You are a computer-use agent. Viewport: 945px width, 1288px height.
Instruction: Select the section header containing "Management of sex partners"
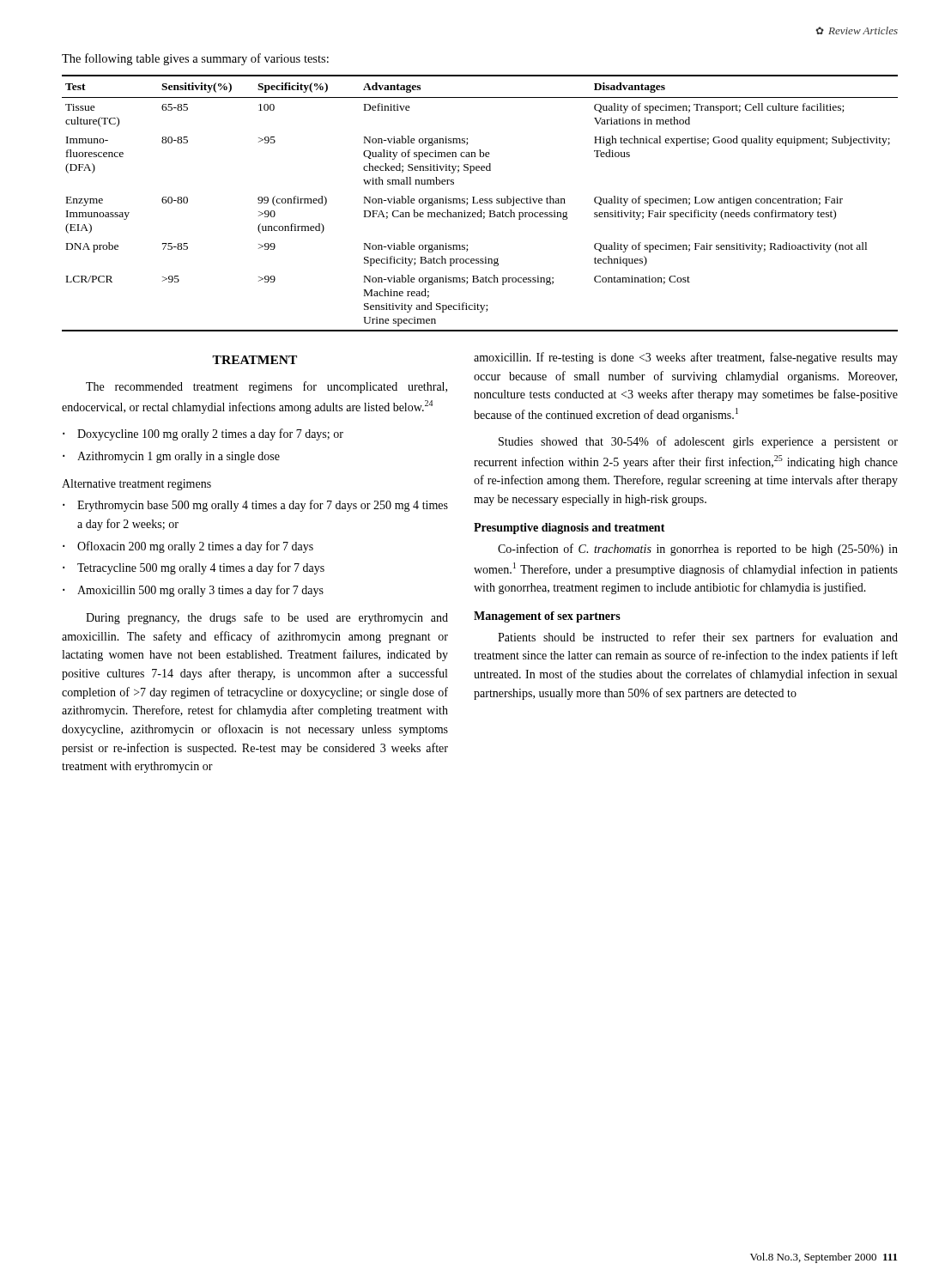(547, 616)
